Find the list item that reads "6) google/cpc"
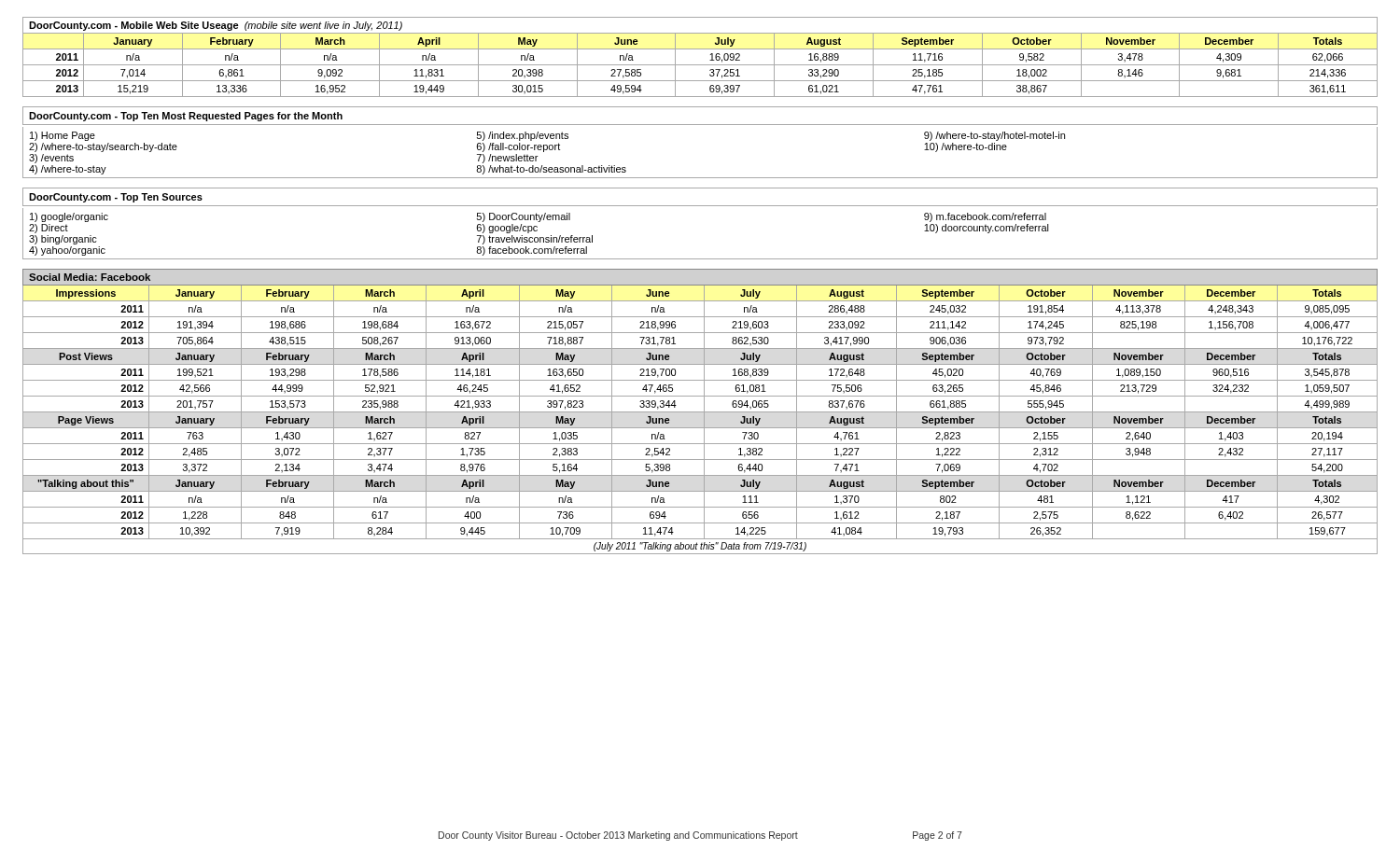The image size is (1400, 850). [x=507, y=228]
